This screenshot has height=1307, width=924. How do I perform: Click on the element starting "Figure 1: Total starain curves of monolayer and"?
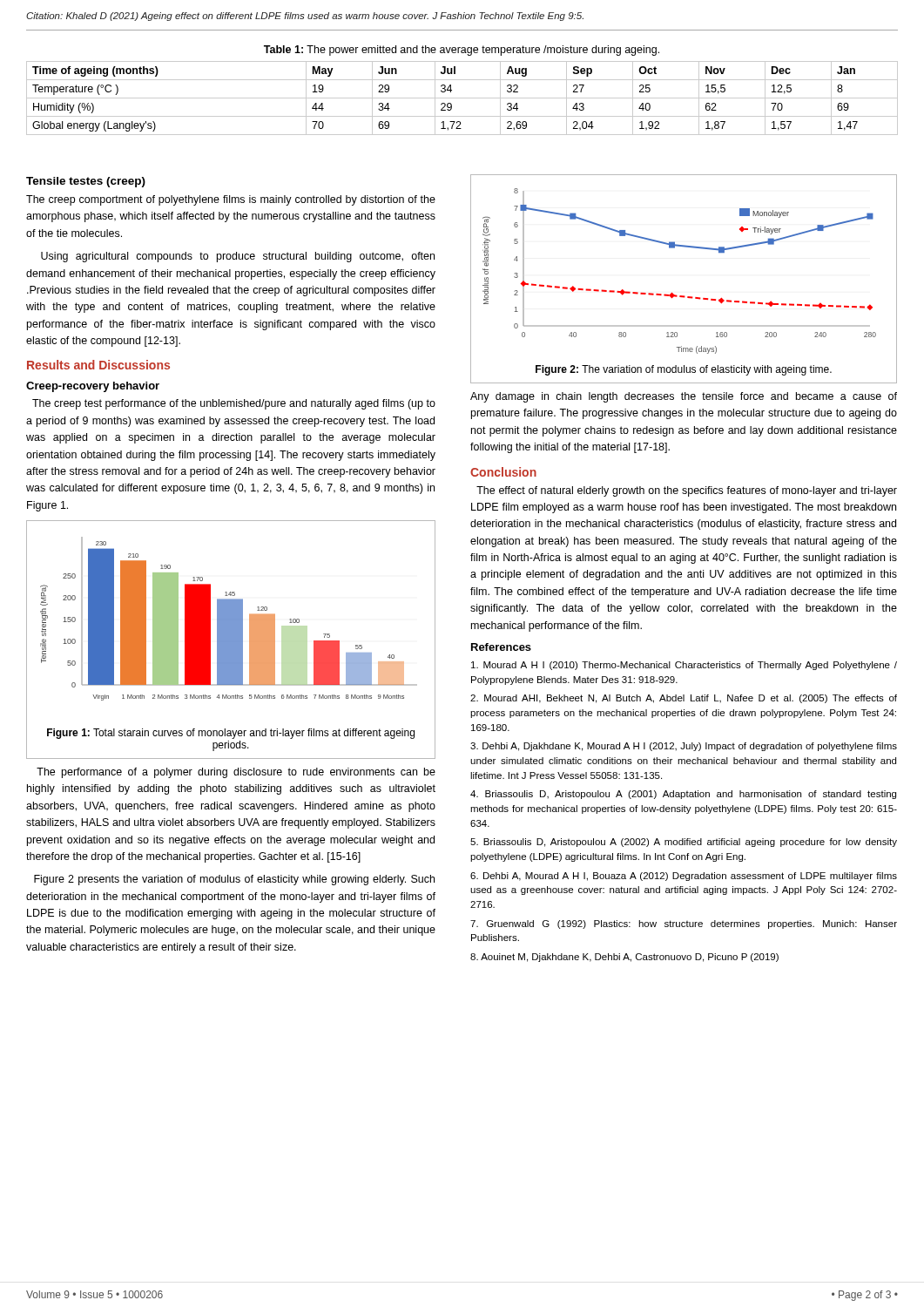(231, 739)
